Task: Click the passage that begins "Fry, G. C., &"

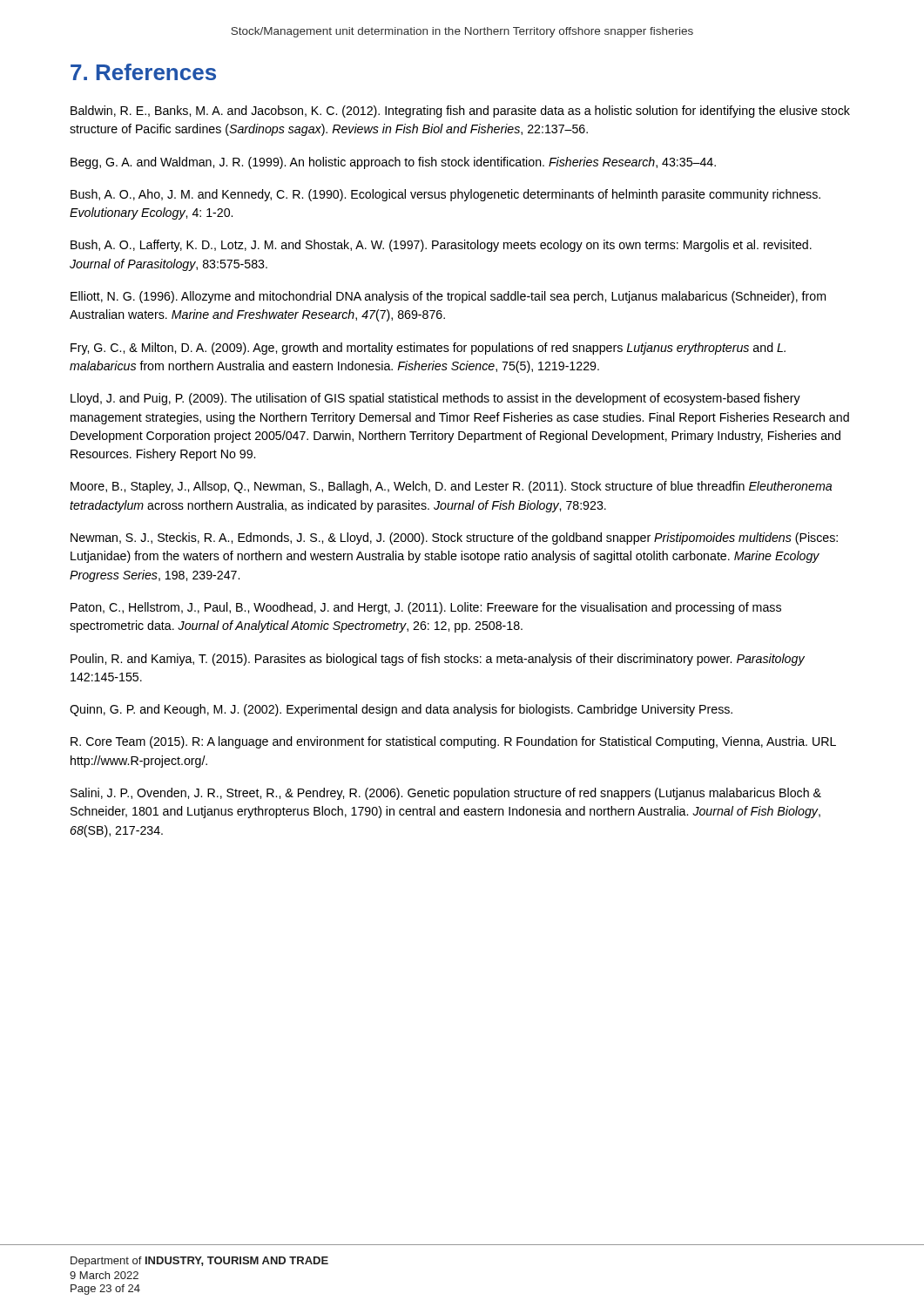Action: pyautogui.click(x=428, y=357)
